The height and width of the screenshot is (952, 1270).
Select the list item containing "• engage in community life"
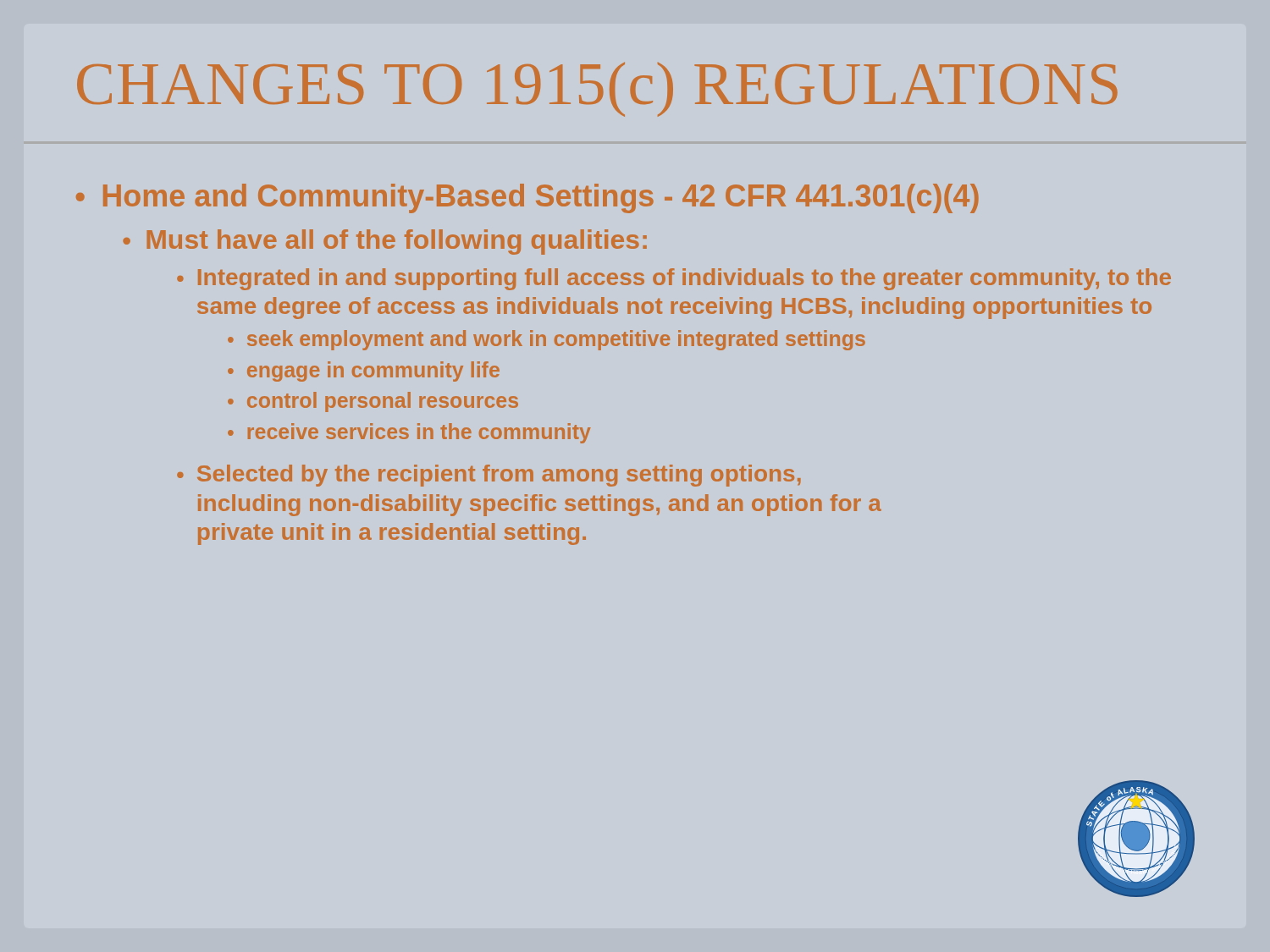point(364,370)
